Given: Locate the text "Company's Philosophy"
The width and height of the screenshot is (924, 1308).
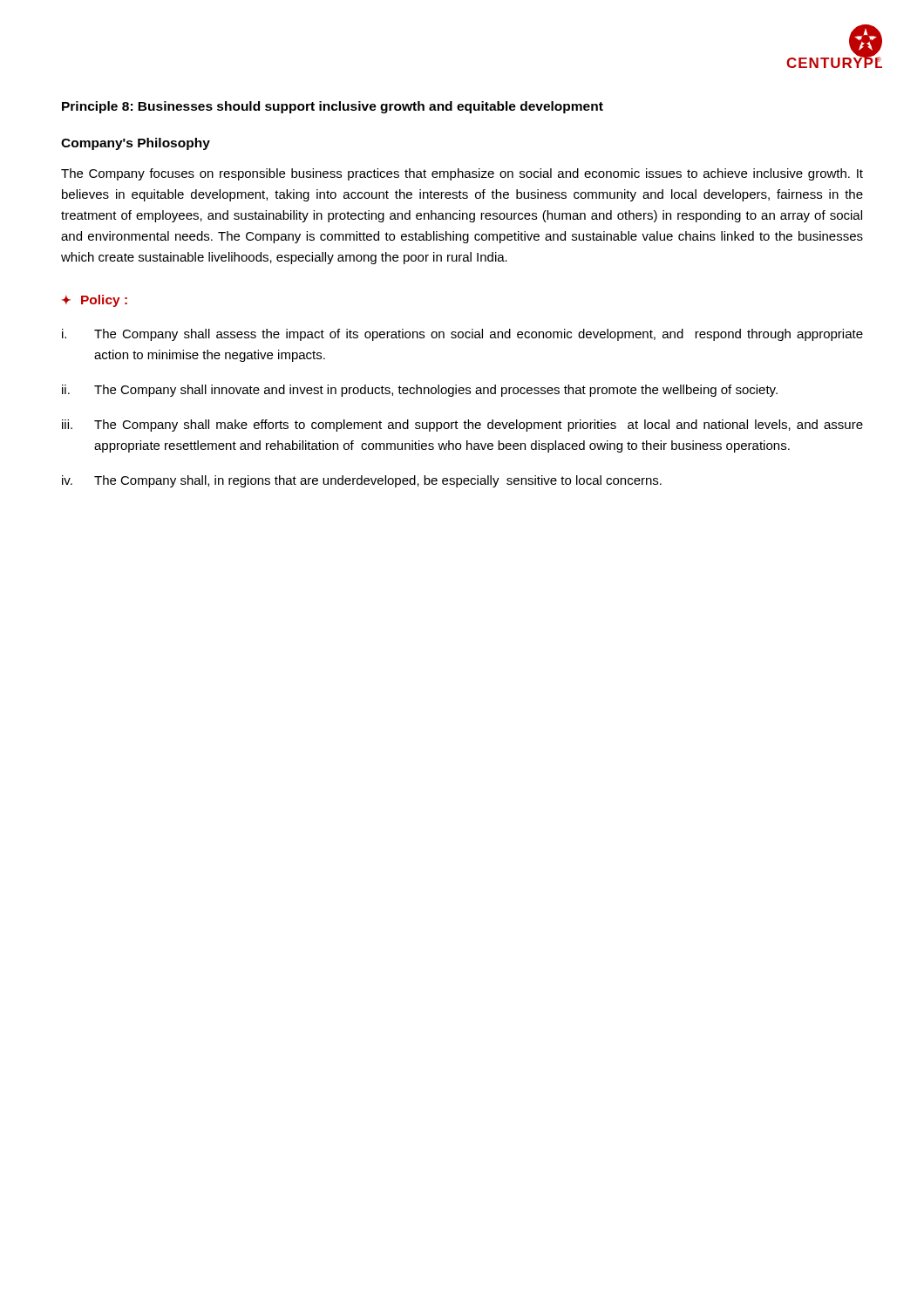Looking at the screenshot, I should coord(135,143).
